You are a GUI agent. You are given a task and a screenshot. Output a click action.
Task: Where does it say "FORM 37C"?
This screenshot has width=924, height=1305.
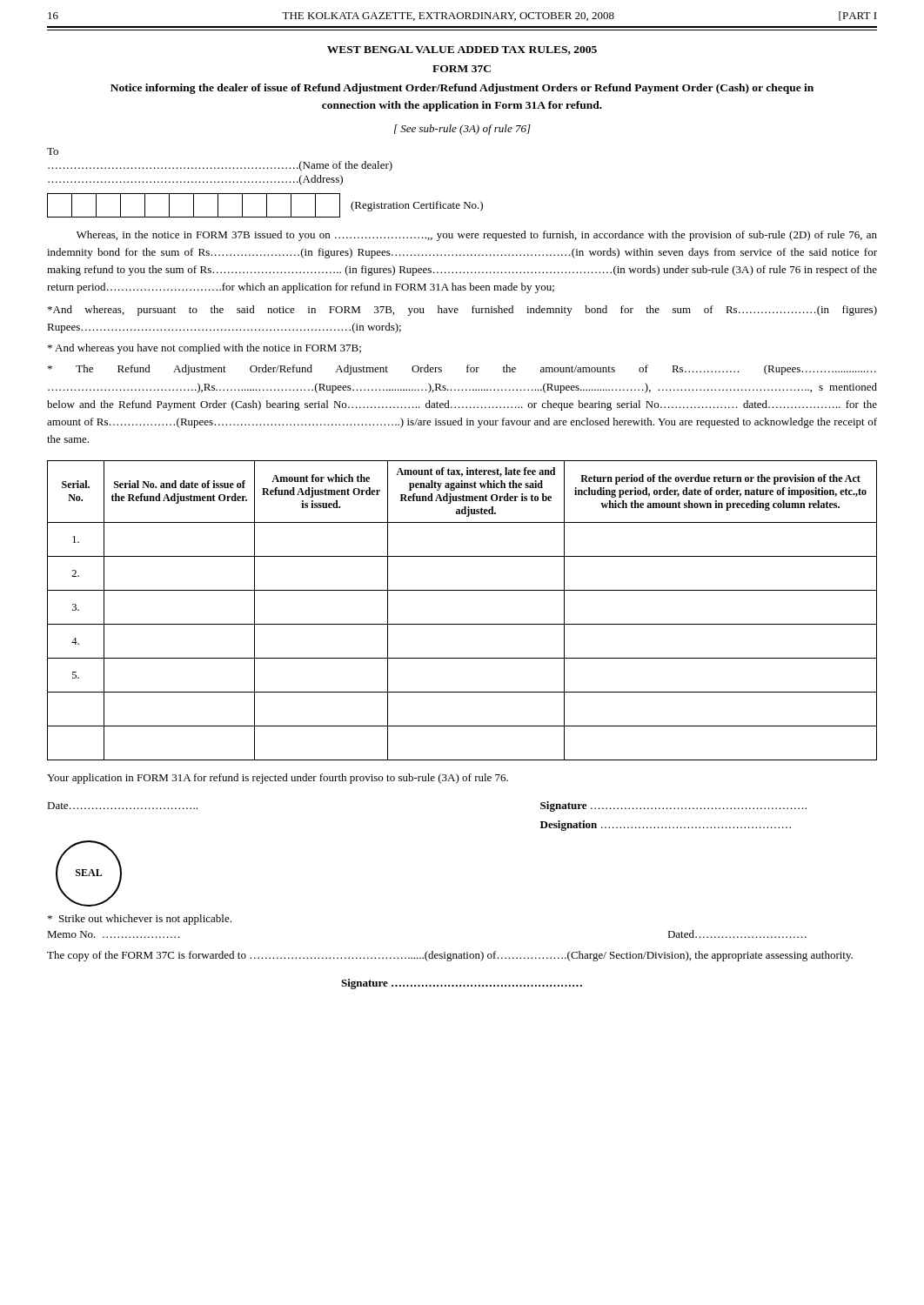(462, 68)
